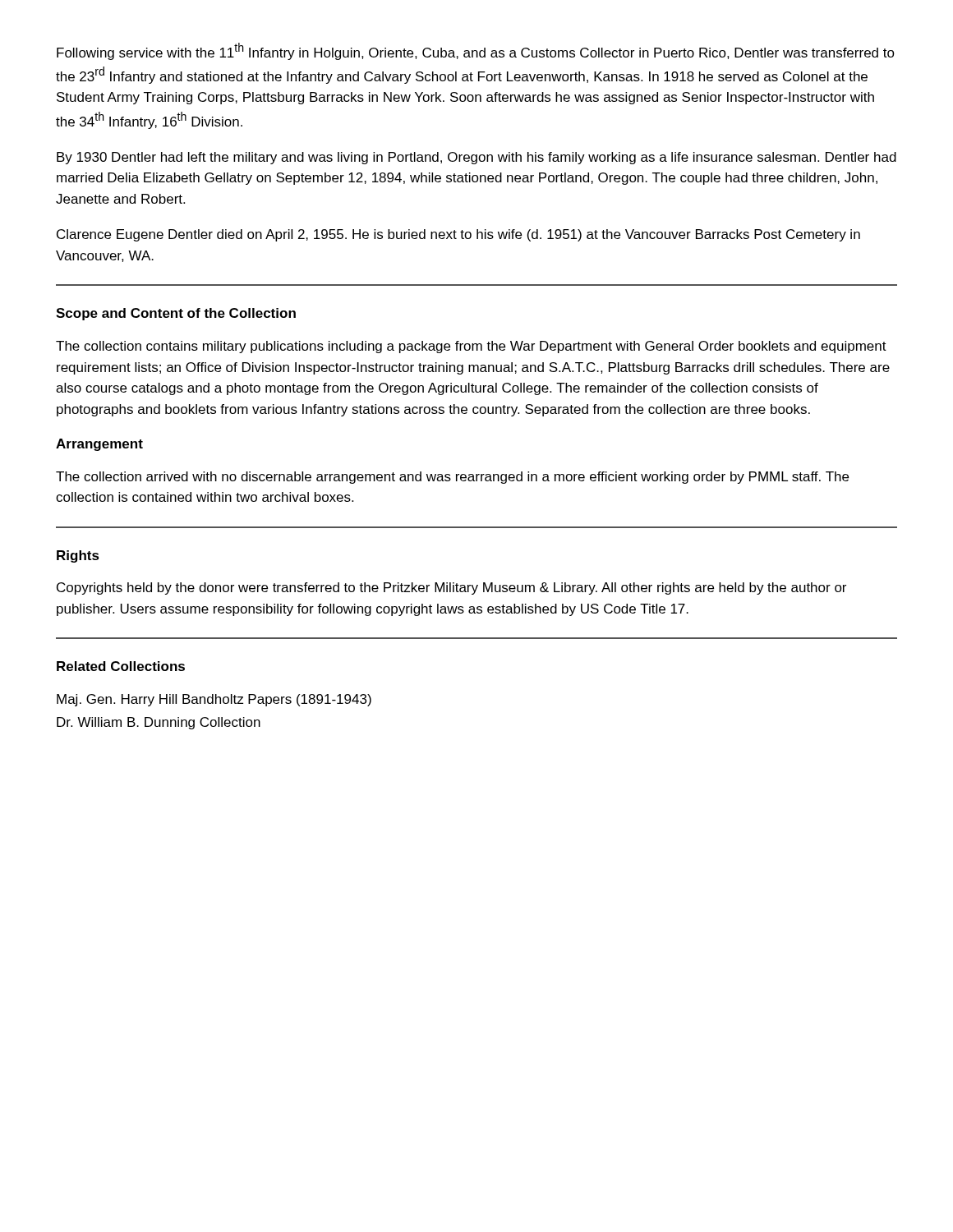Click on the text starting "Maj. Gen. Harry Hill Bandholtz Papers (1891-1943)"
Screen dimensions: 1232x953
214,699
